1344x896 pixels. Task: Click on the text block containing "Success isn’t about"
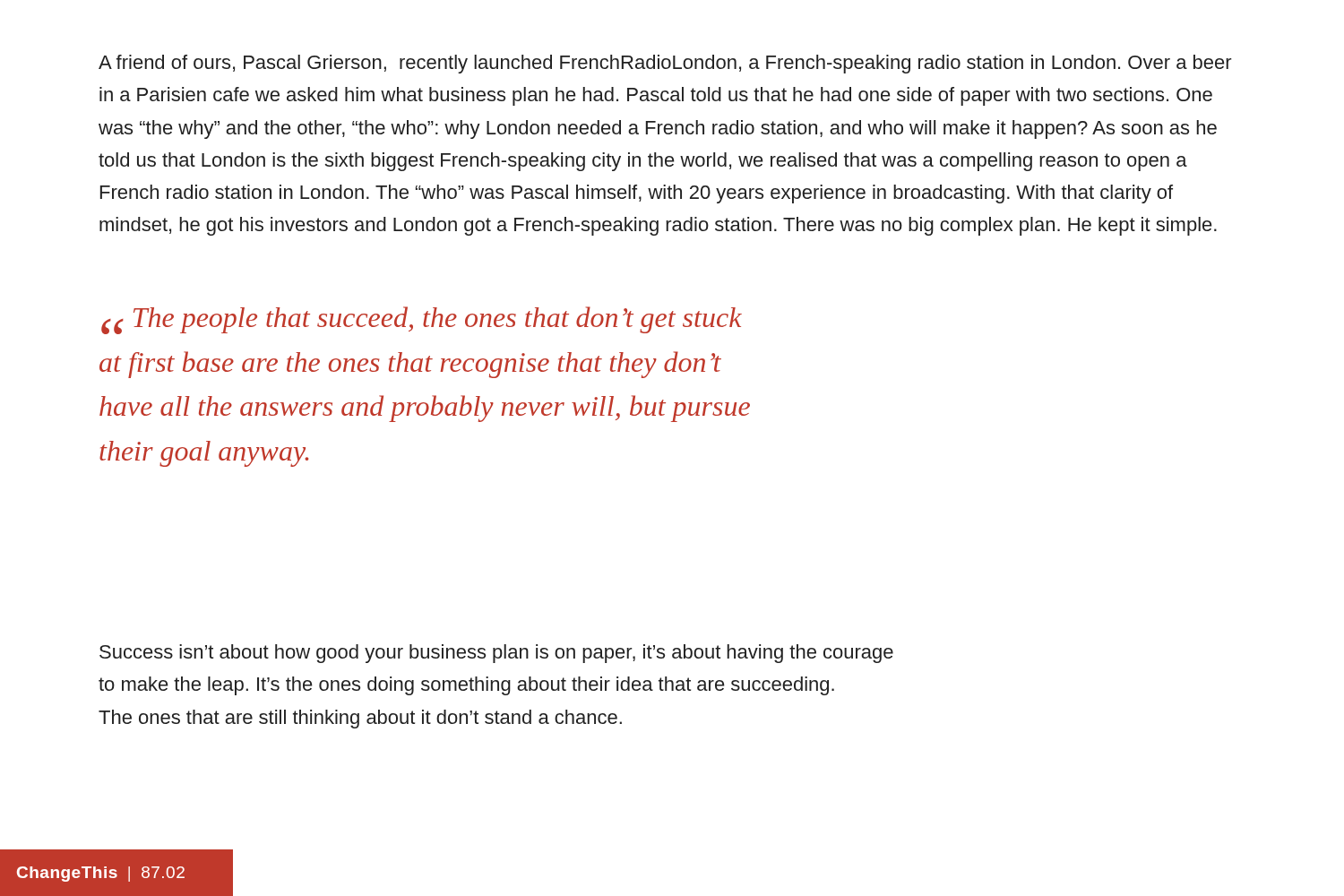point(496,684)
